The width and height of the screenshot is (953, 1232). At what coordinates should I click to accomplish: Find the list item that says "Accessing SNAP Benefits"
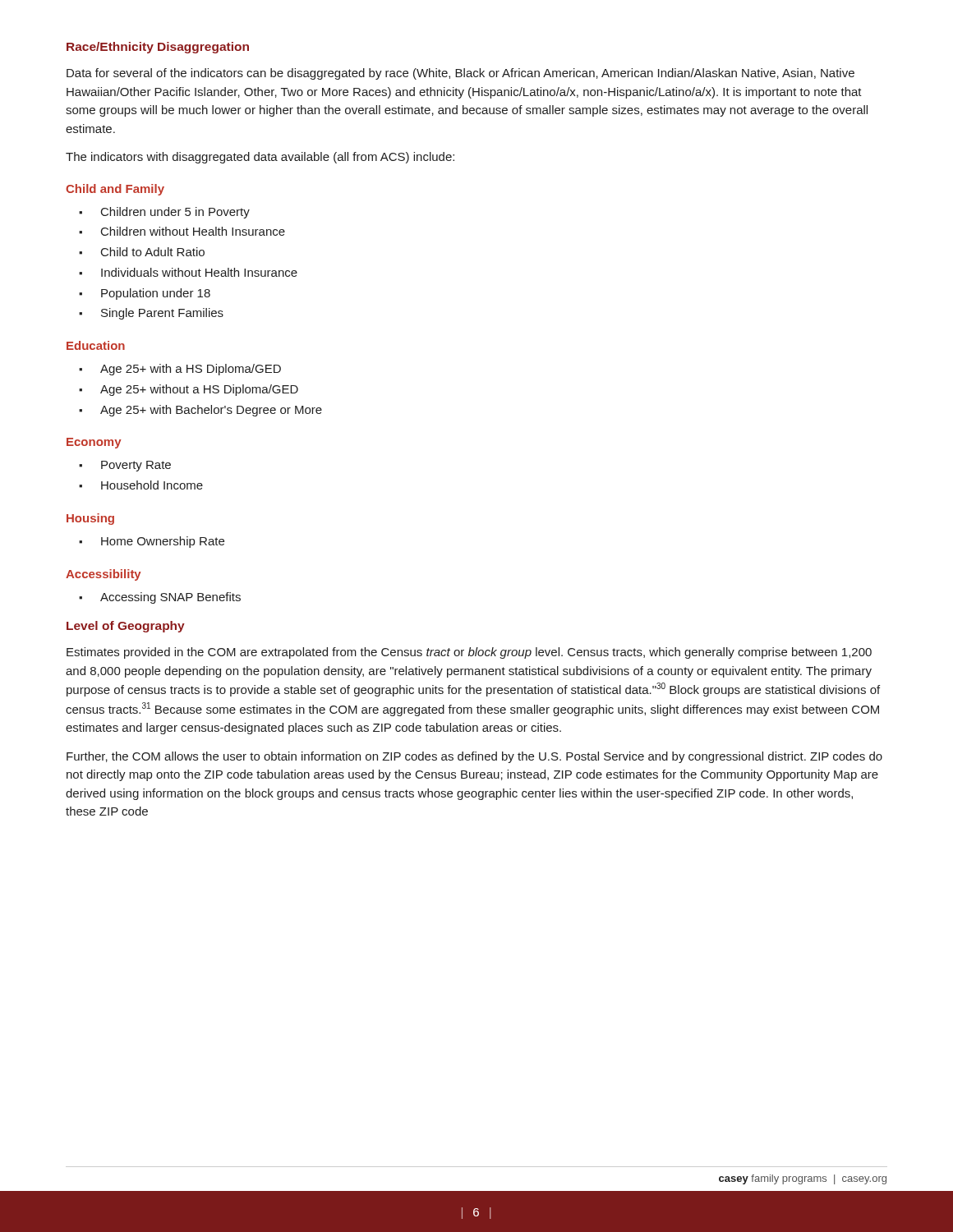pyautogui.click(x=171, y=596)
